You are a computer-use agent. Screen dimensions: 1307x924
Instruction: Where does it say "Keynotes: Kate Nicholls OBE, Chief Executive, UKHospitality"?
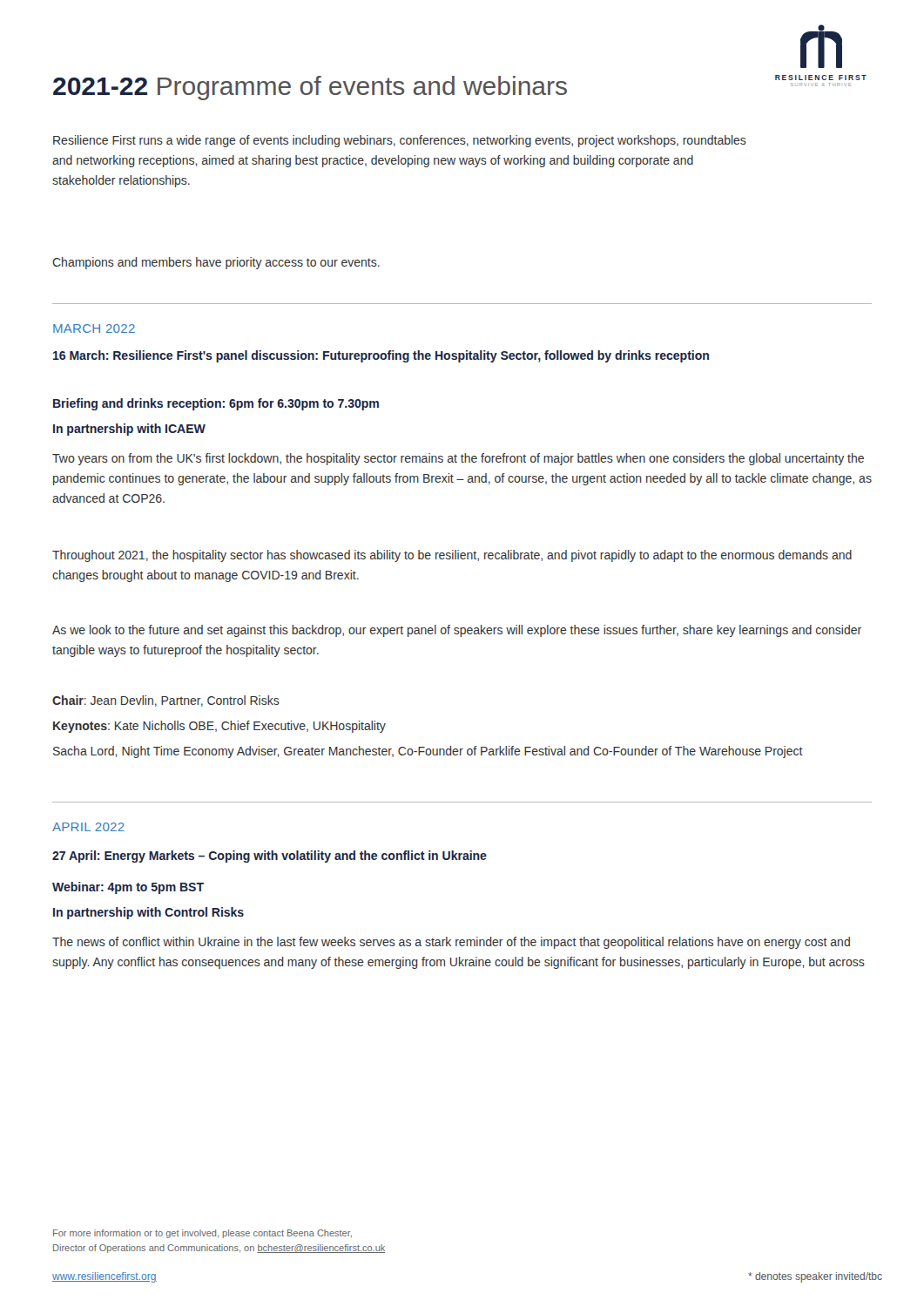pos(219,726)
